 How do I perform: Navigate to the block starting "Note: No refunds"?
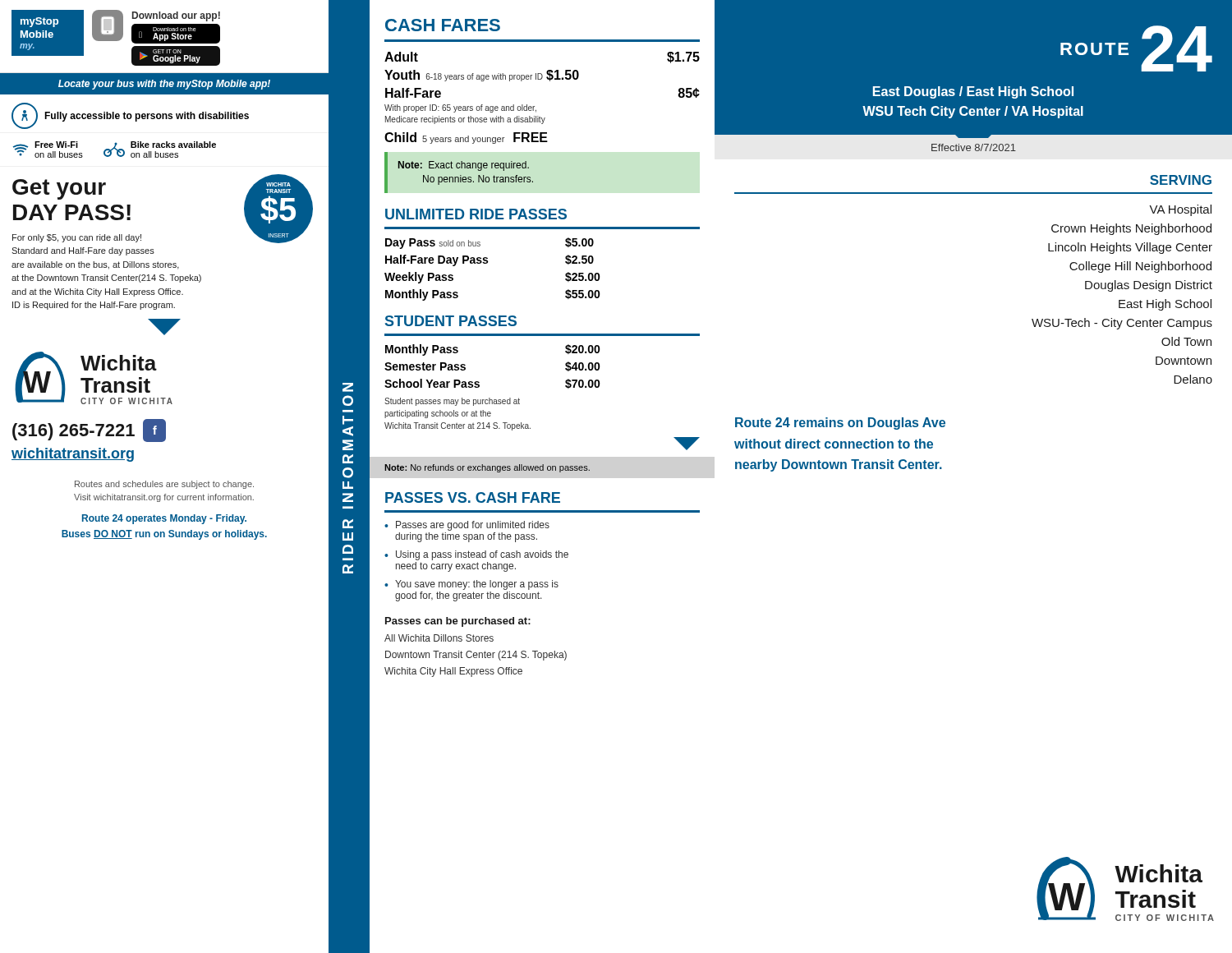pyautogui.click(x=487, y=467)
